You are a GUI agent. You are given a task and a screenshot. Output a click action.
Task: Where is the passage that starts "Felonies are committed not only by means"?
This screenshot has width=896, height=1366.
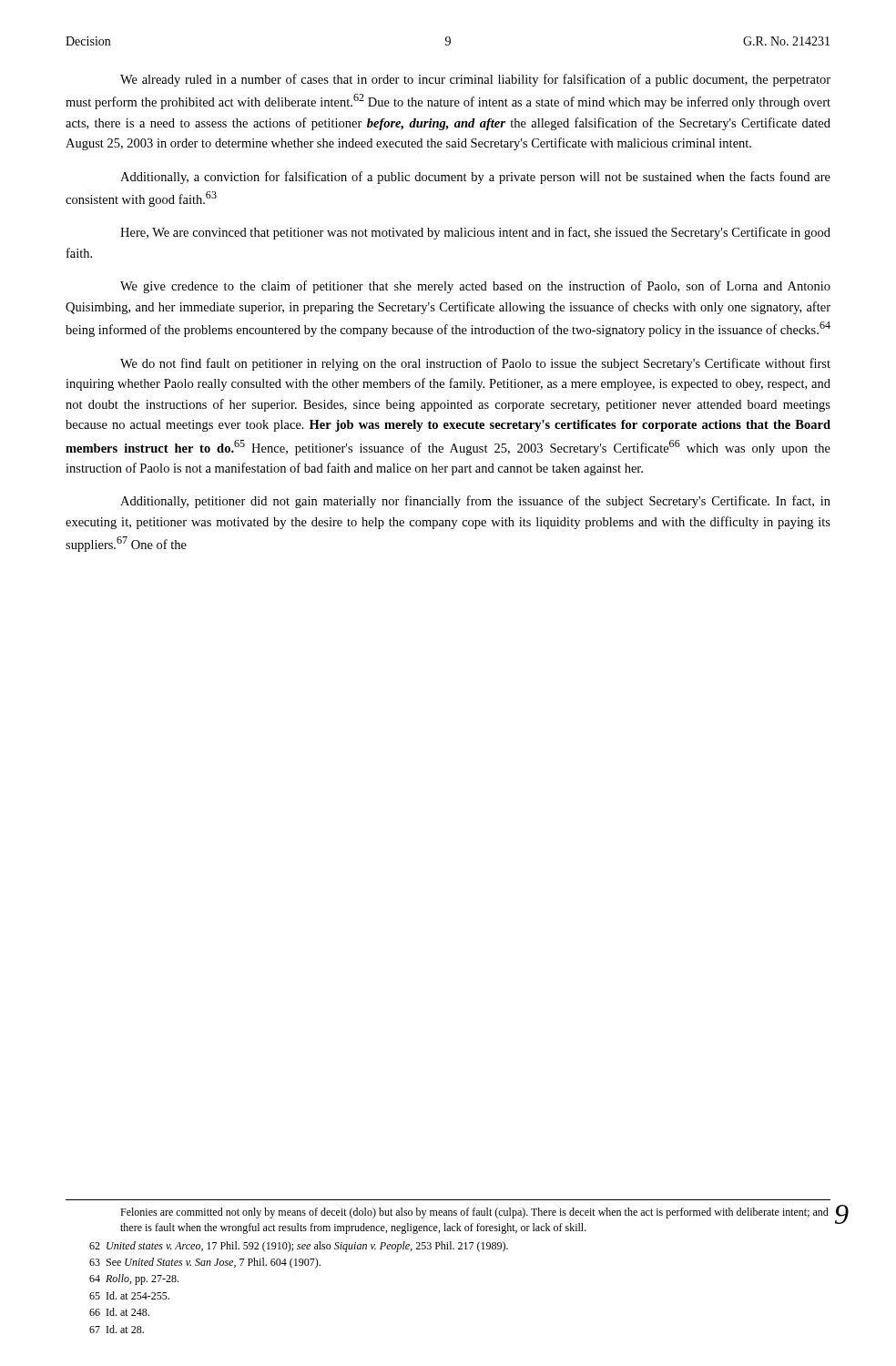474,1220
